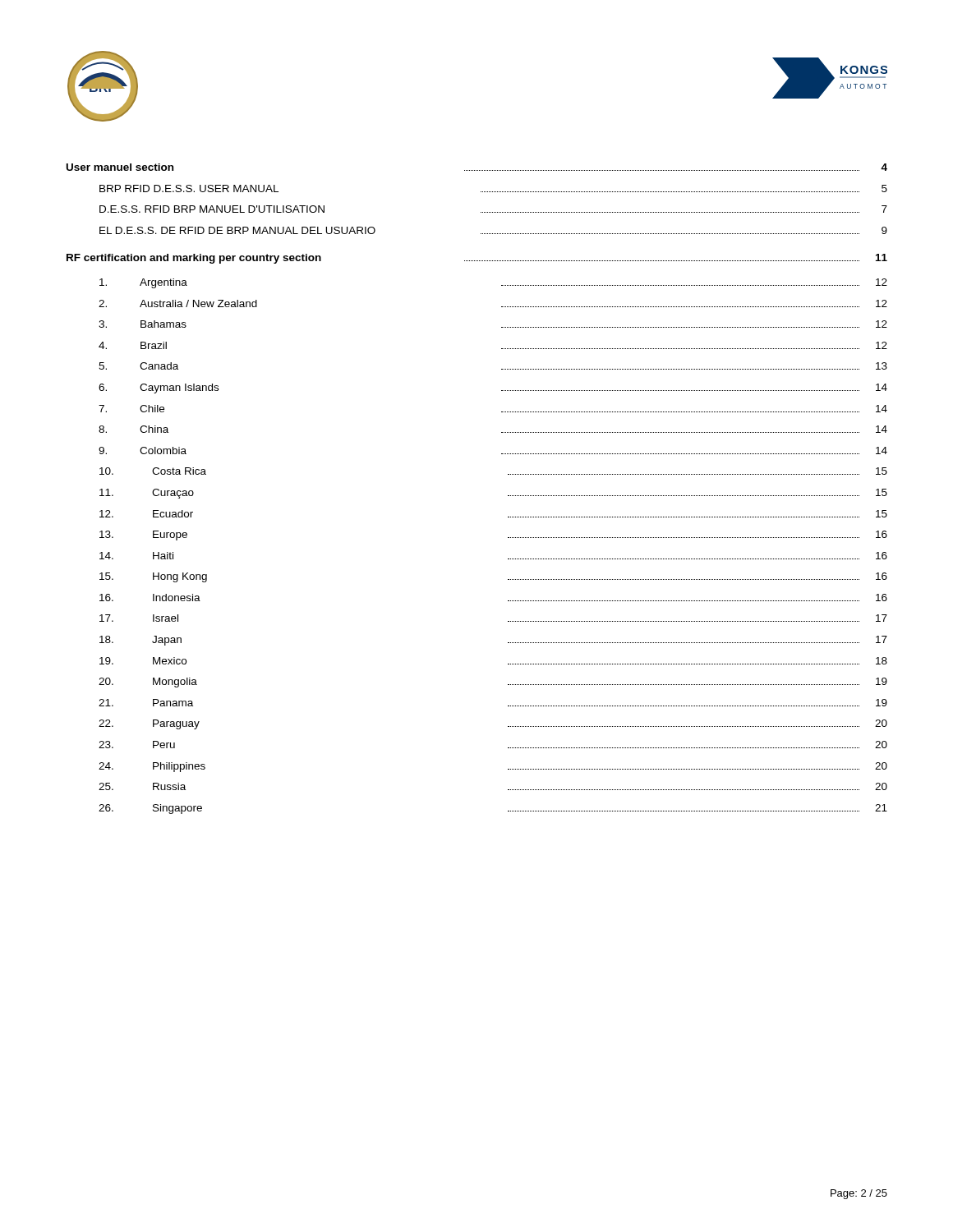Locate the text "23. Peru 20"
The width and height of the screenshot is (953, 1232).
click(x=108, y=745)
